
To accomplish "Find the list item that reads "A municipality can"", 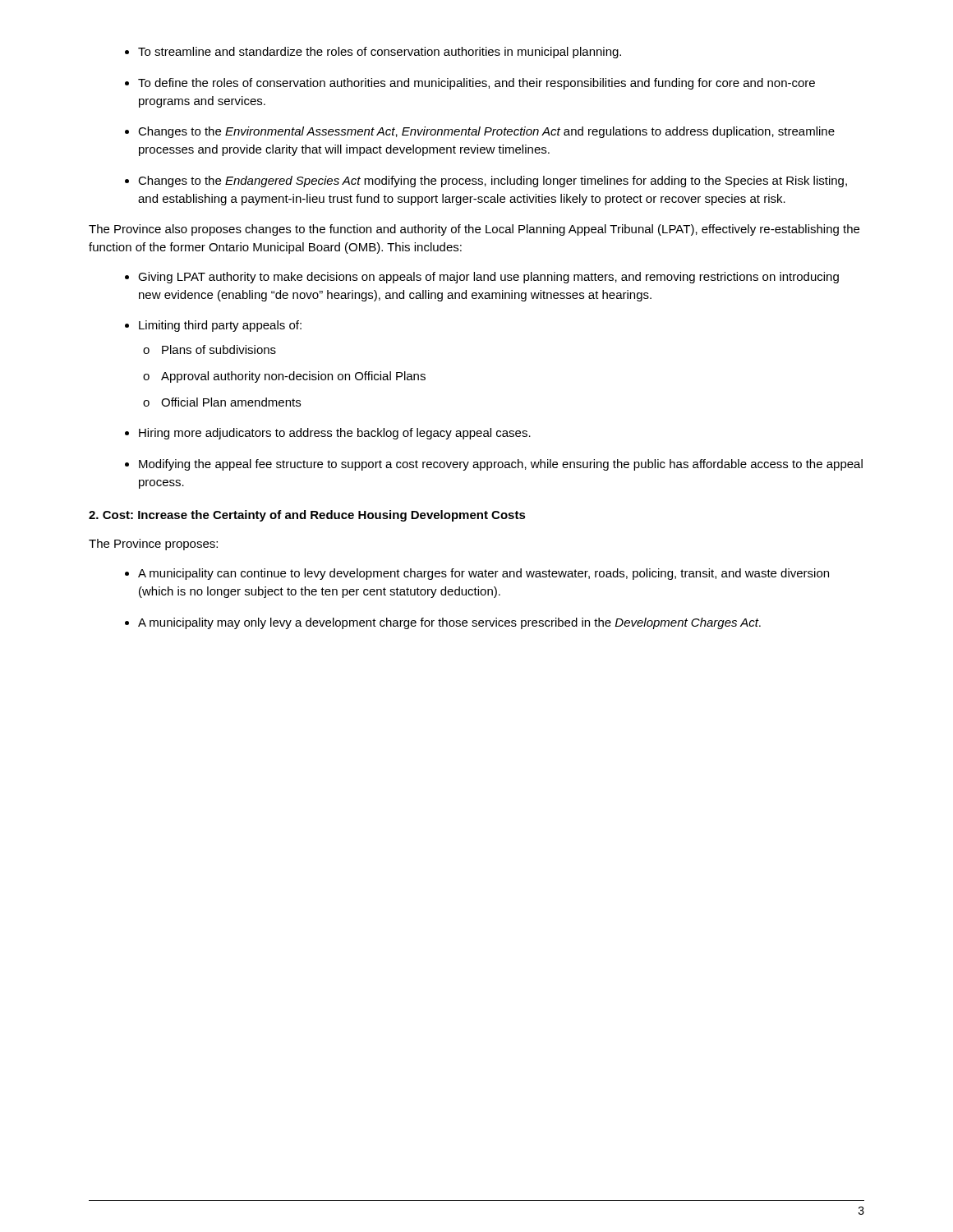I will coord(501,582).
